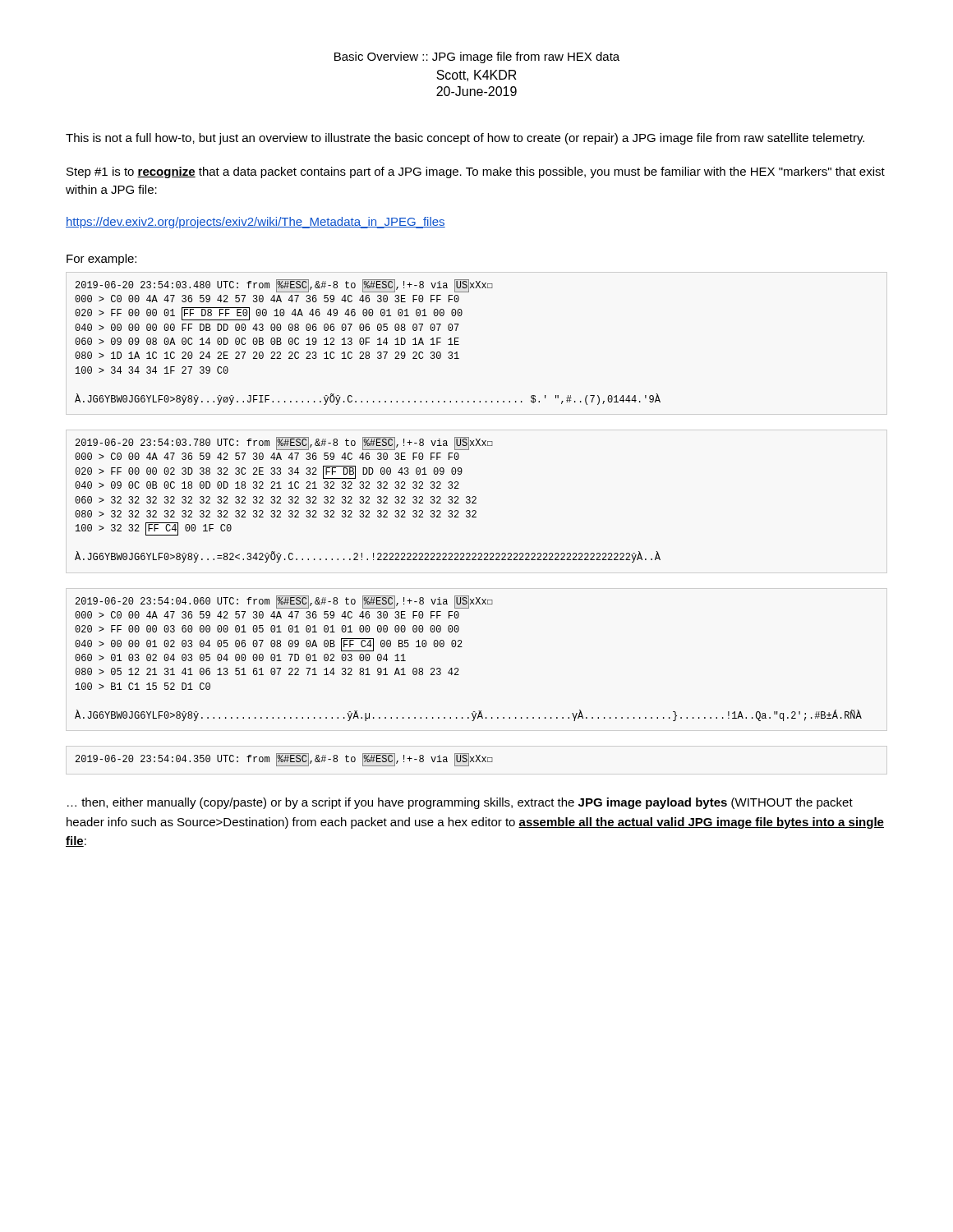Select the text block starting "For example:"
The image size is (953, 1232).
tap(102, 258)
